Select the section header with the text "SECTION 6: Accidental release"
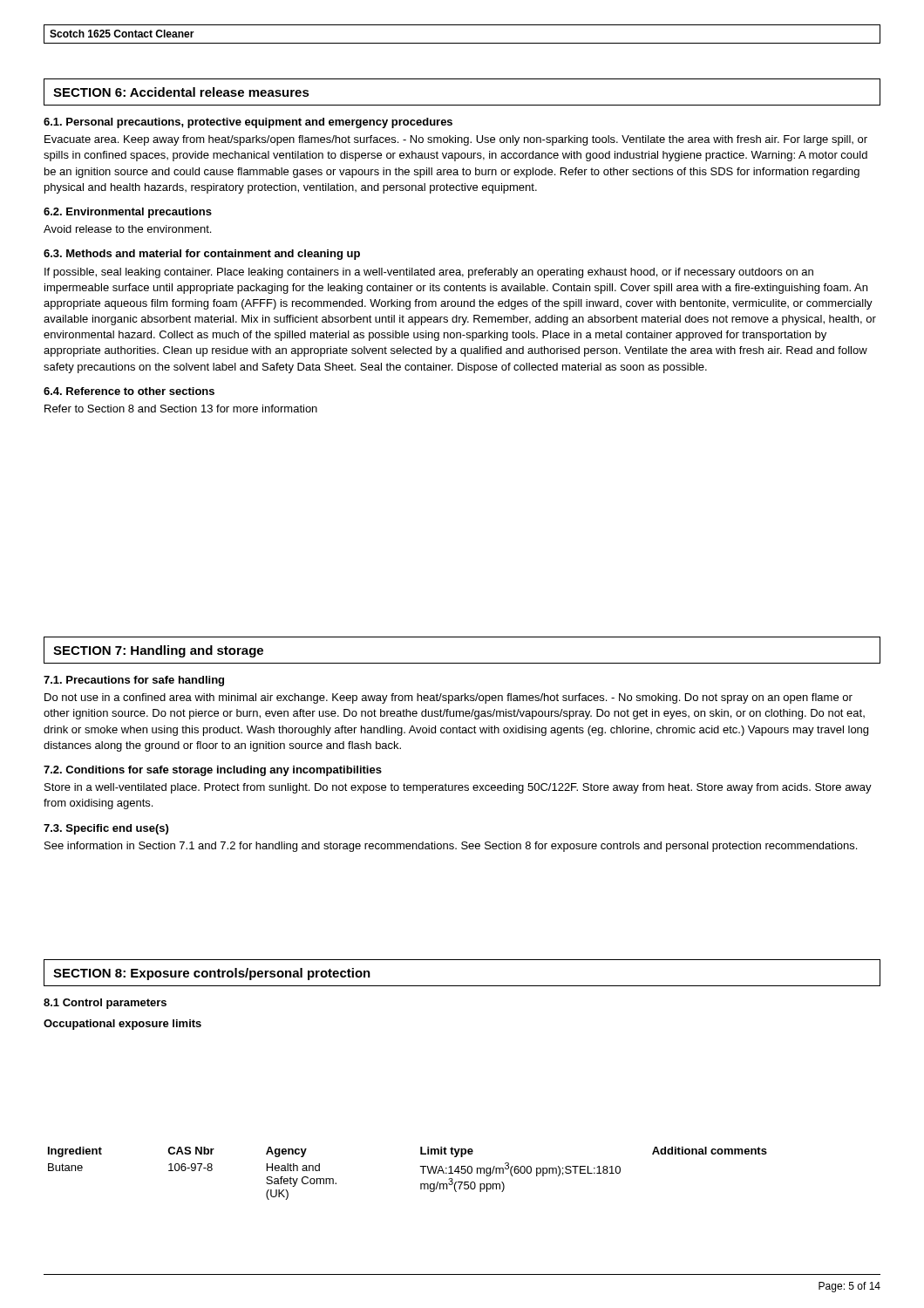Screen dimensions: 1308x924 pyautogui.click(x=181, y=92)
